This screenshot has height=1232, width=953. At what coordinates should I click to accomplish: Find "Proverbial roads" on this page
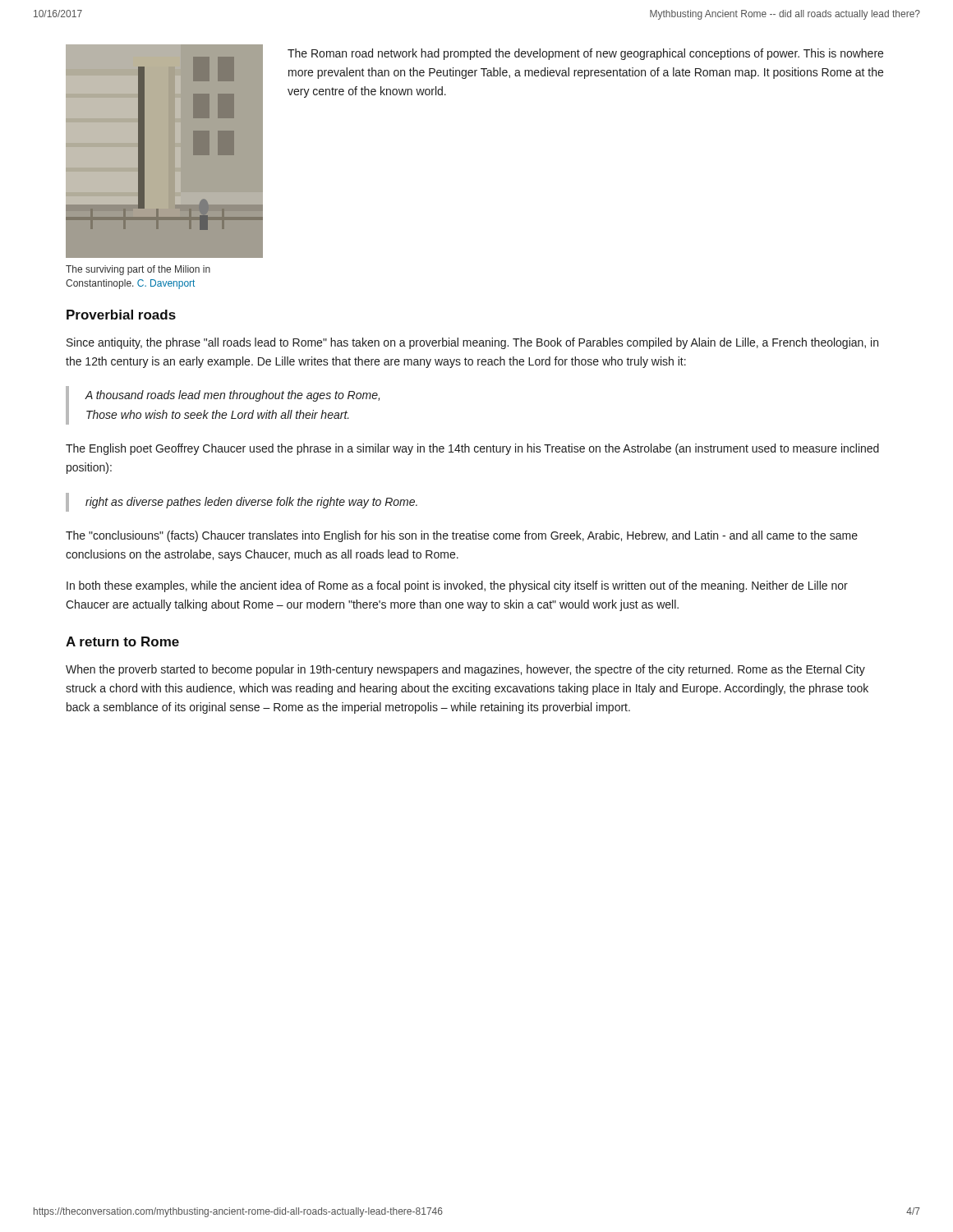[x=121, y=315]
